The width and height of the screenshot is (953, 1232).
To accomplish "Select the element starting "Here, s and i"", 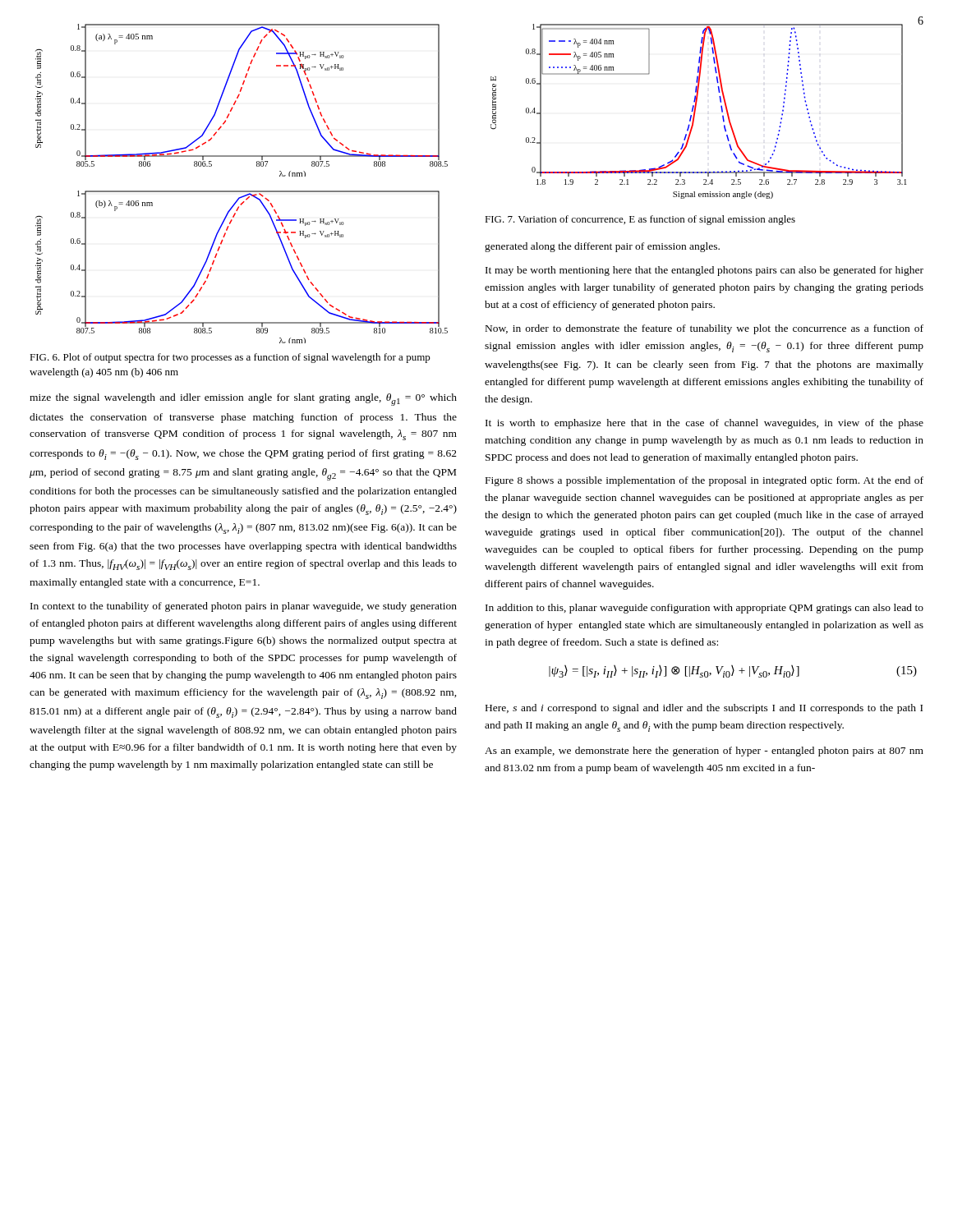I will click(704, 717).
